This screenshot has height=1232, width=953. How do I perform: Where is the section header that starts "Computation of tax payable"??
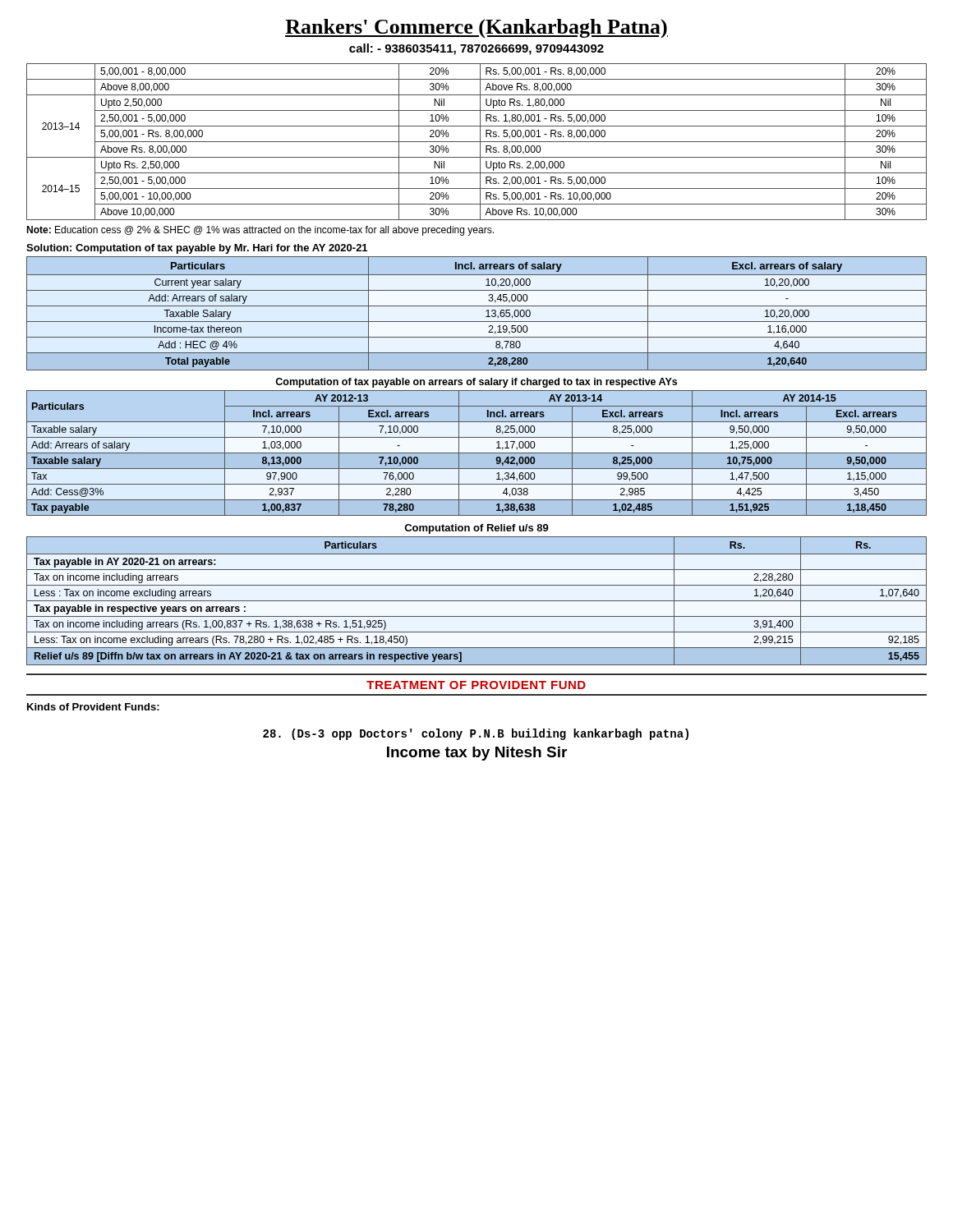pos(476,382)
